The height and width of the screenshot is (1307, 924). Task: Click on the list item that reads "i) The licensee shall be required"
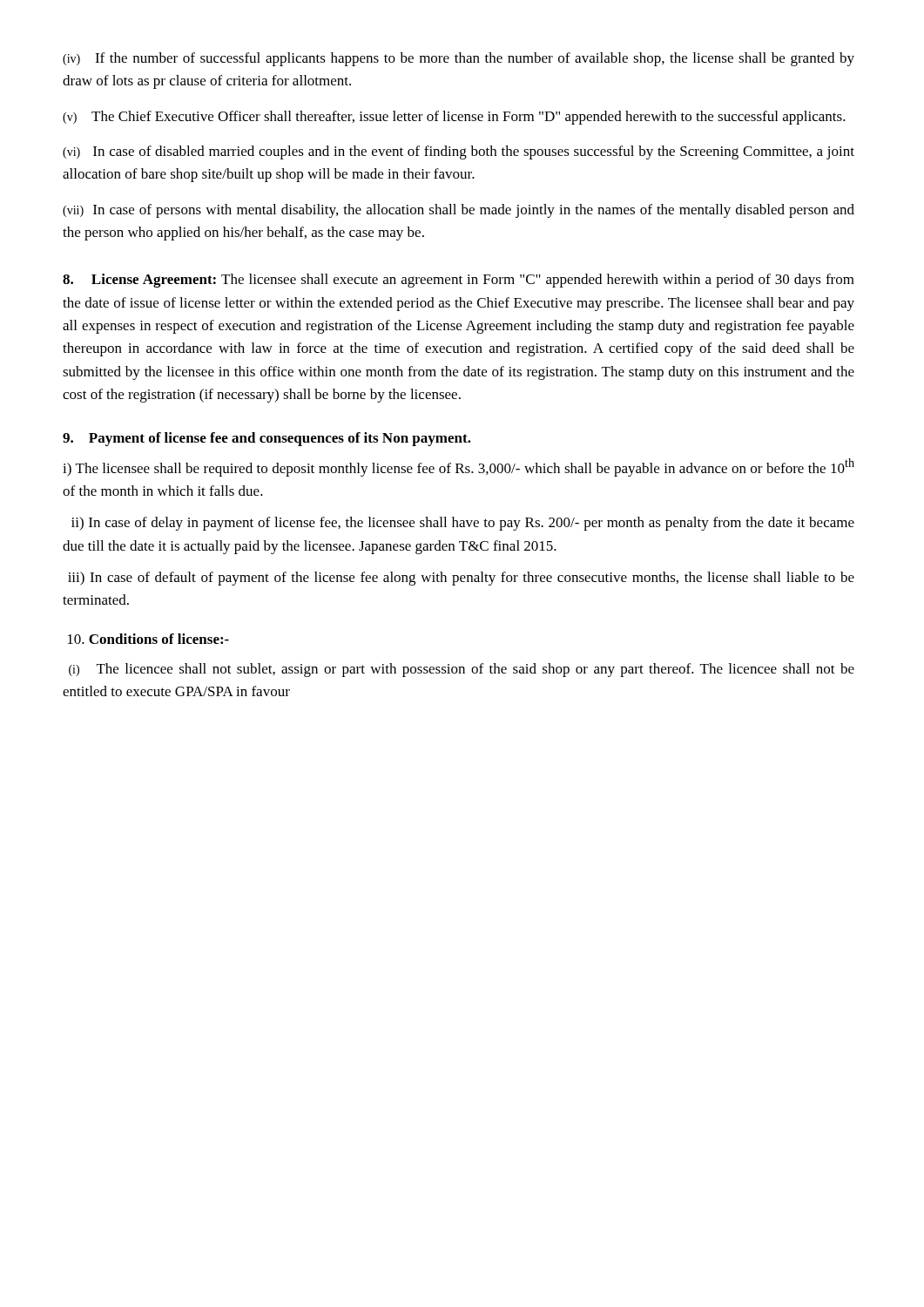click(459, 477)
